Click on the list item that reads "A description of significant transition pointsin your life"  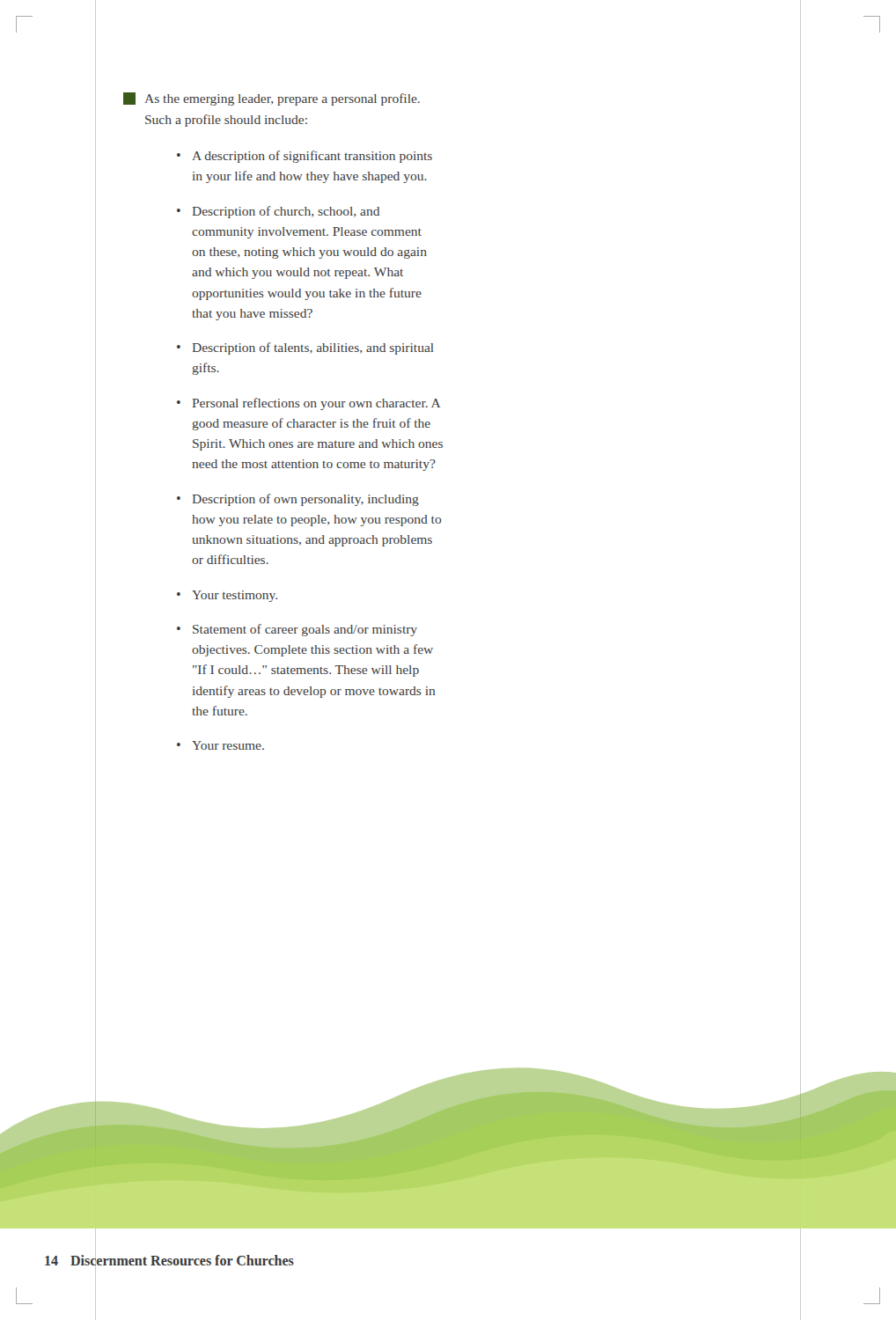312,166
